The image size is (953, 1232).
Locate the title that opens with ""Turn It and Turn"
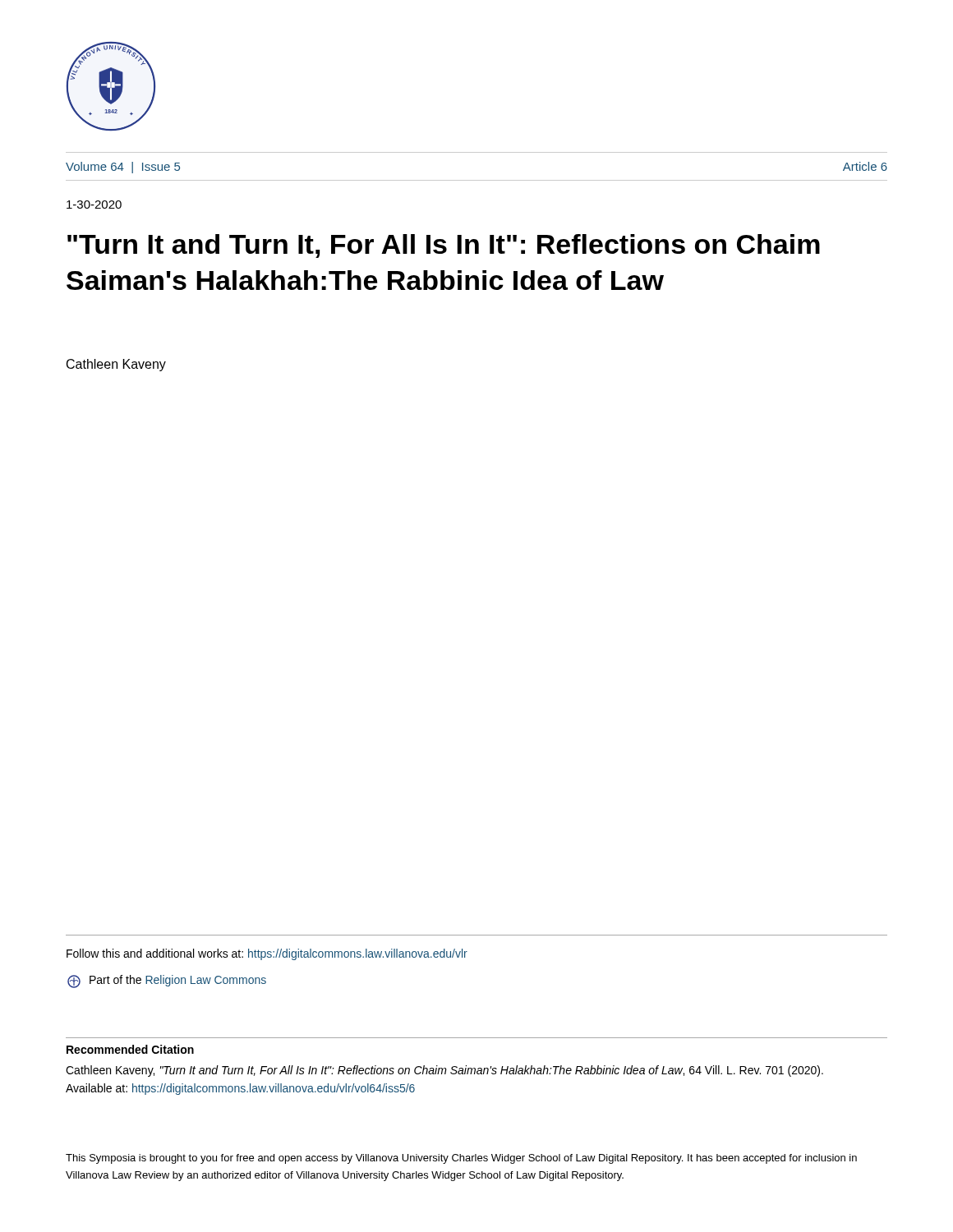(443, 262)
